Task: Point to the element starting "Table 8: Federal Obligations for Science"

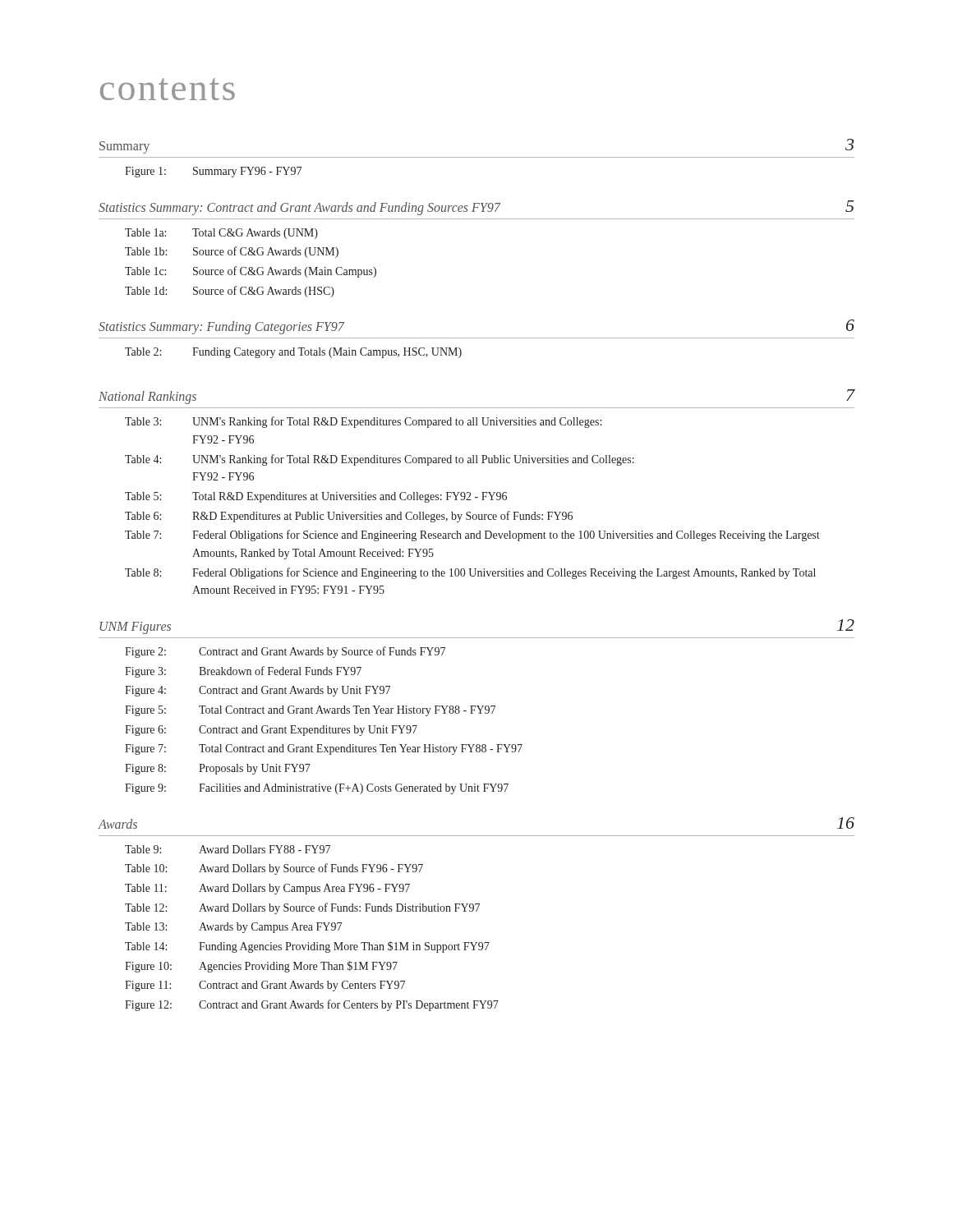Action: pos(490,582)
